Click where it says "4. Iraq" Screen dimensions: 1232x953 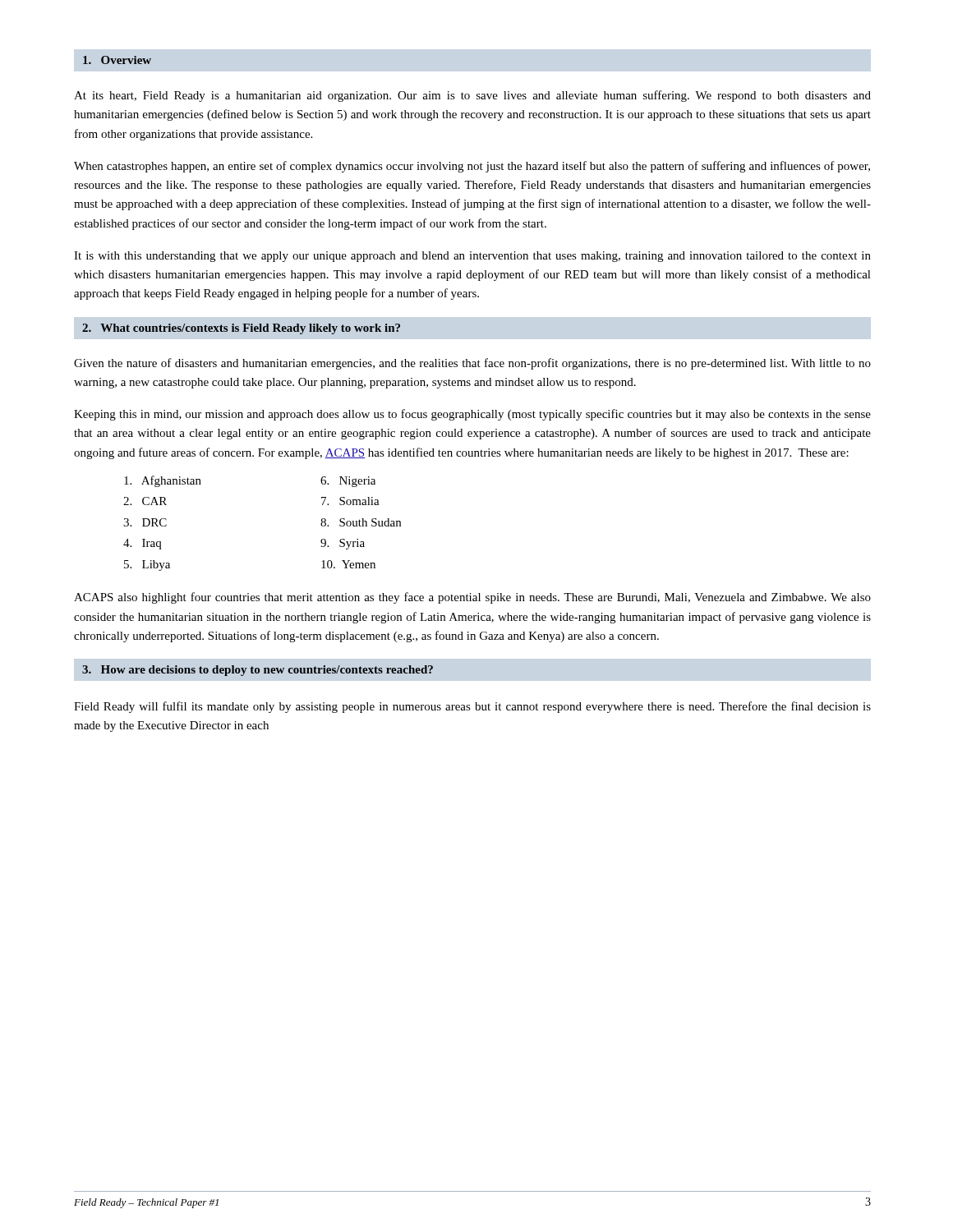pos(142,543)
